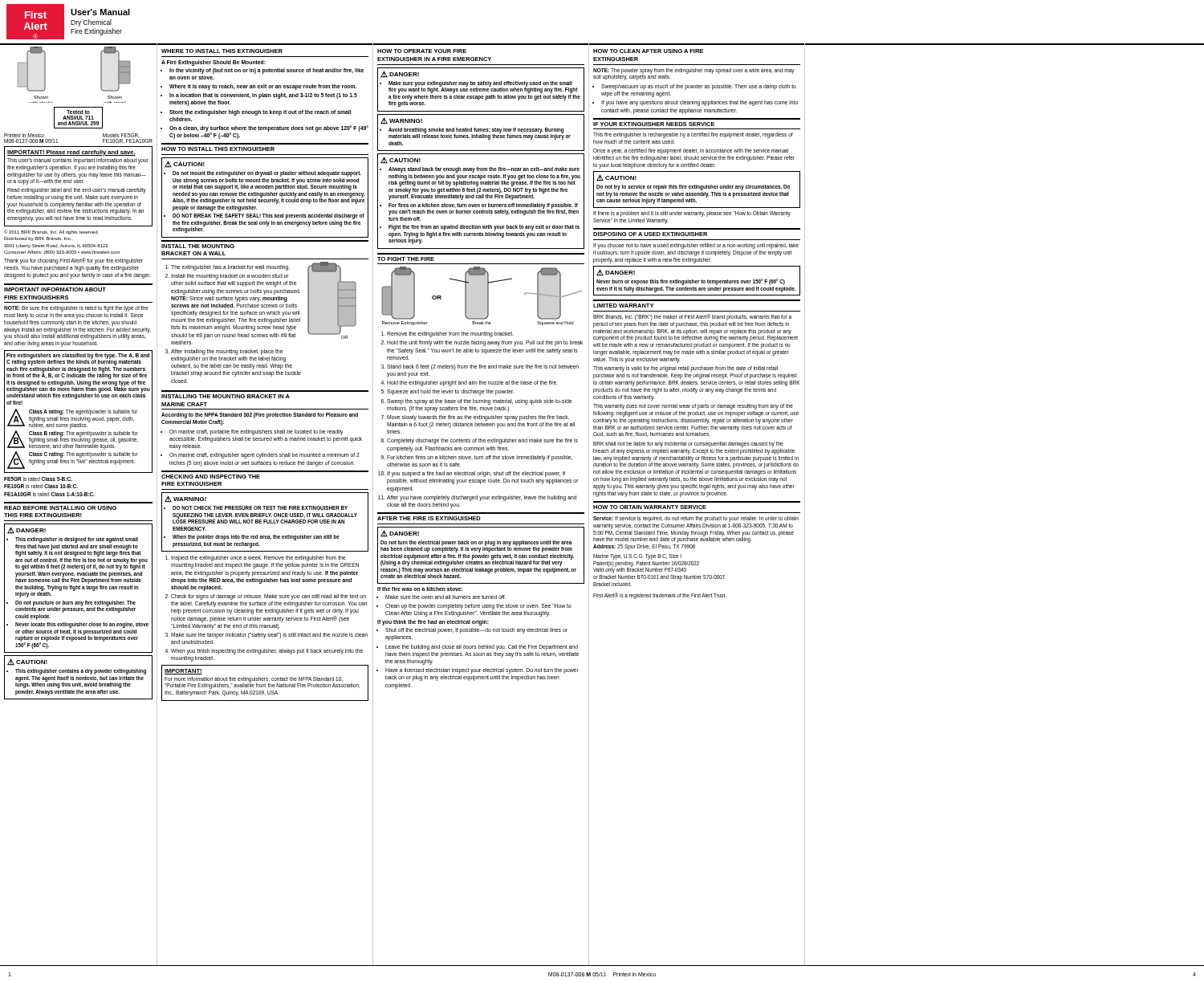This screenshot has height=982, width=1204.
Task: Locate the element starting "HOW TO INSTALL THIS EXTINGUISHER"
Action: (218, 149)
